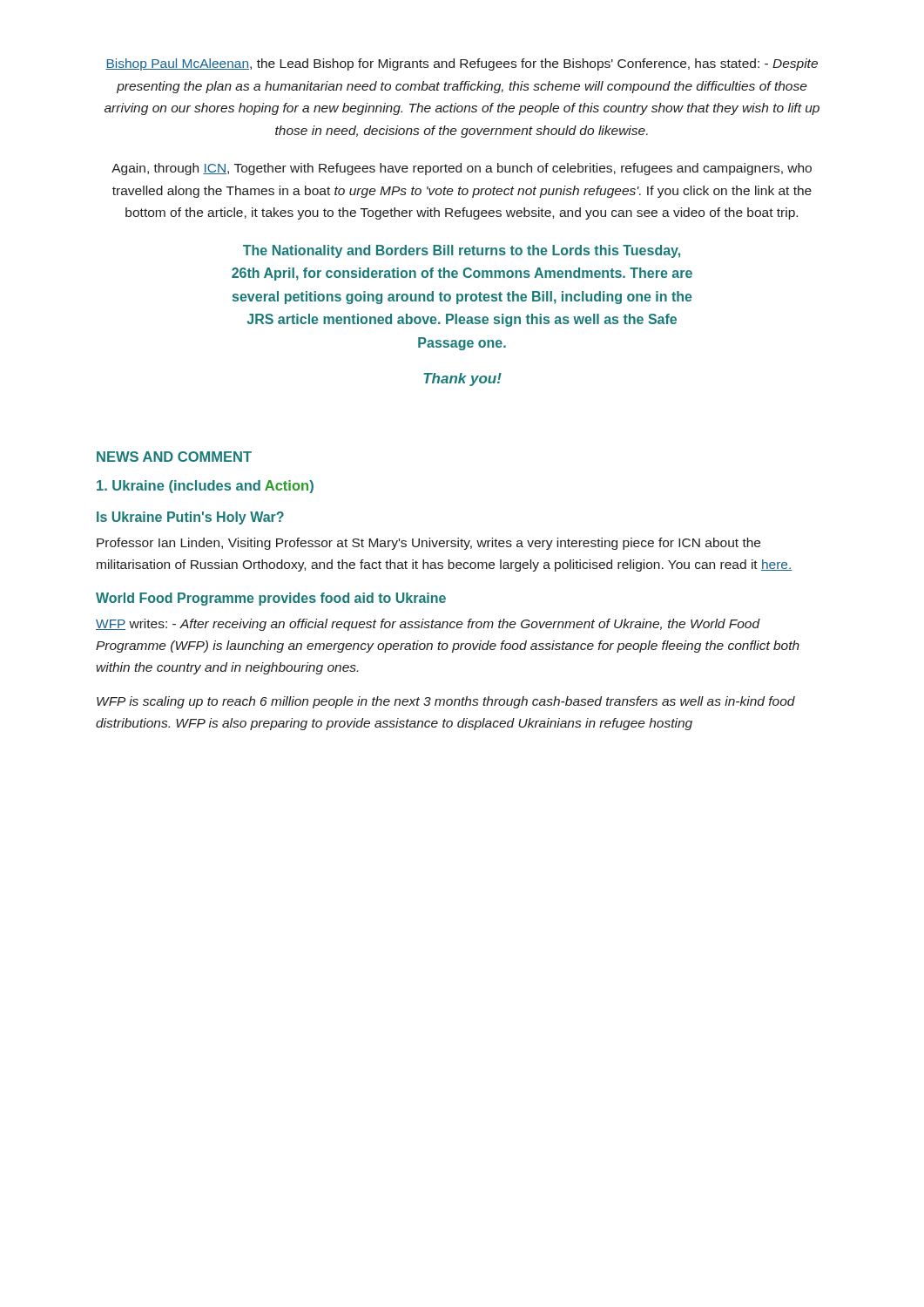Locate the passage starting "Bishop Paul McAleenan, the Lead Bishop for Migrants"

click(462, 97)
